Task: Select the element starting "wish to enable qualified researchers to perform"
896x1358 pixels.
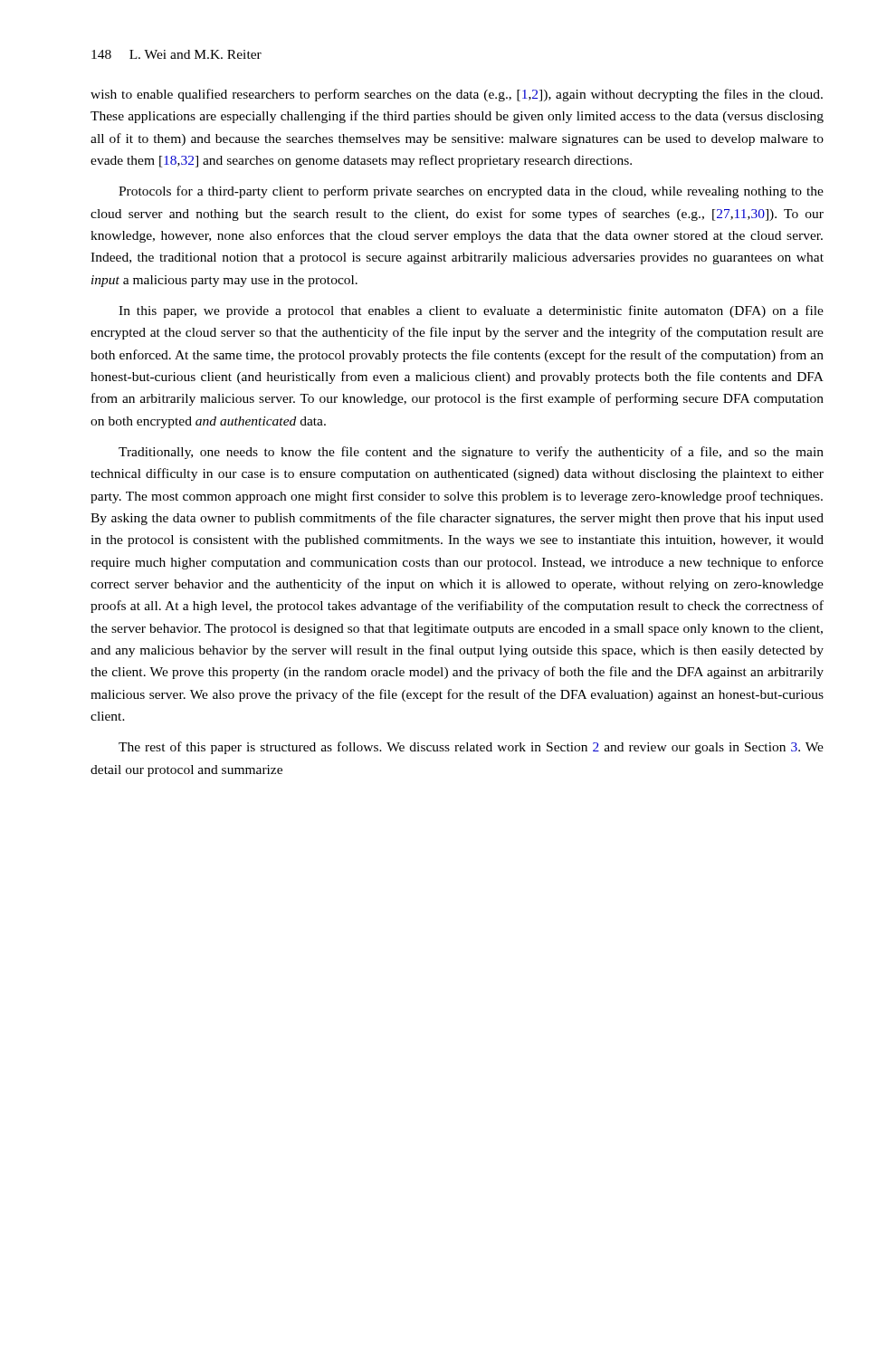Action: coord(457,127)
